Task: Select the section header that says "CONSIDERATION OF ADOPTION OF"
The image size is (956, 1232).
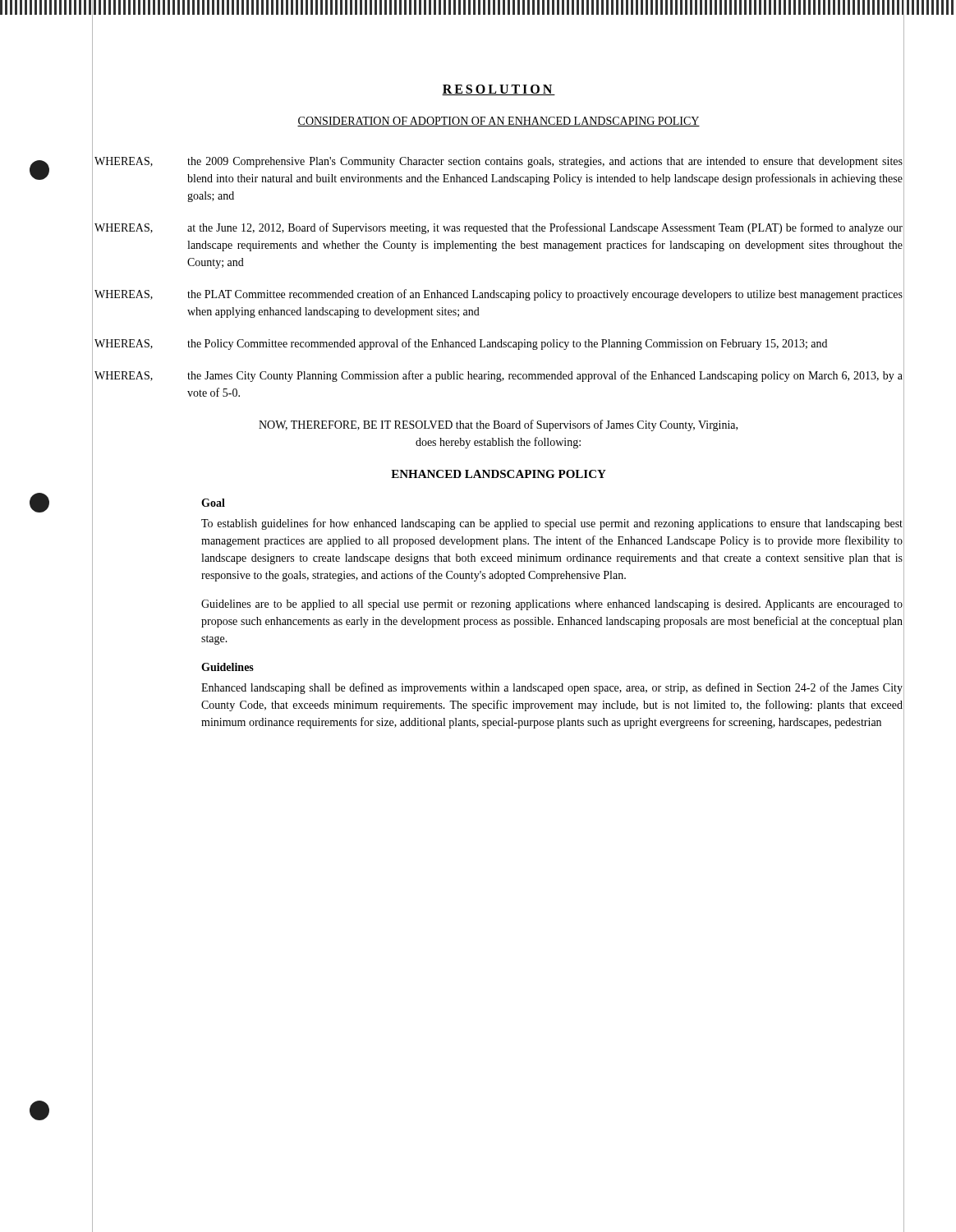Action: (499, 121)
